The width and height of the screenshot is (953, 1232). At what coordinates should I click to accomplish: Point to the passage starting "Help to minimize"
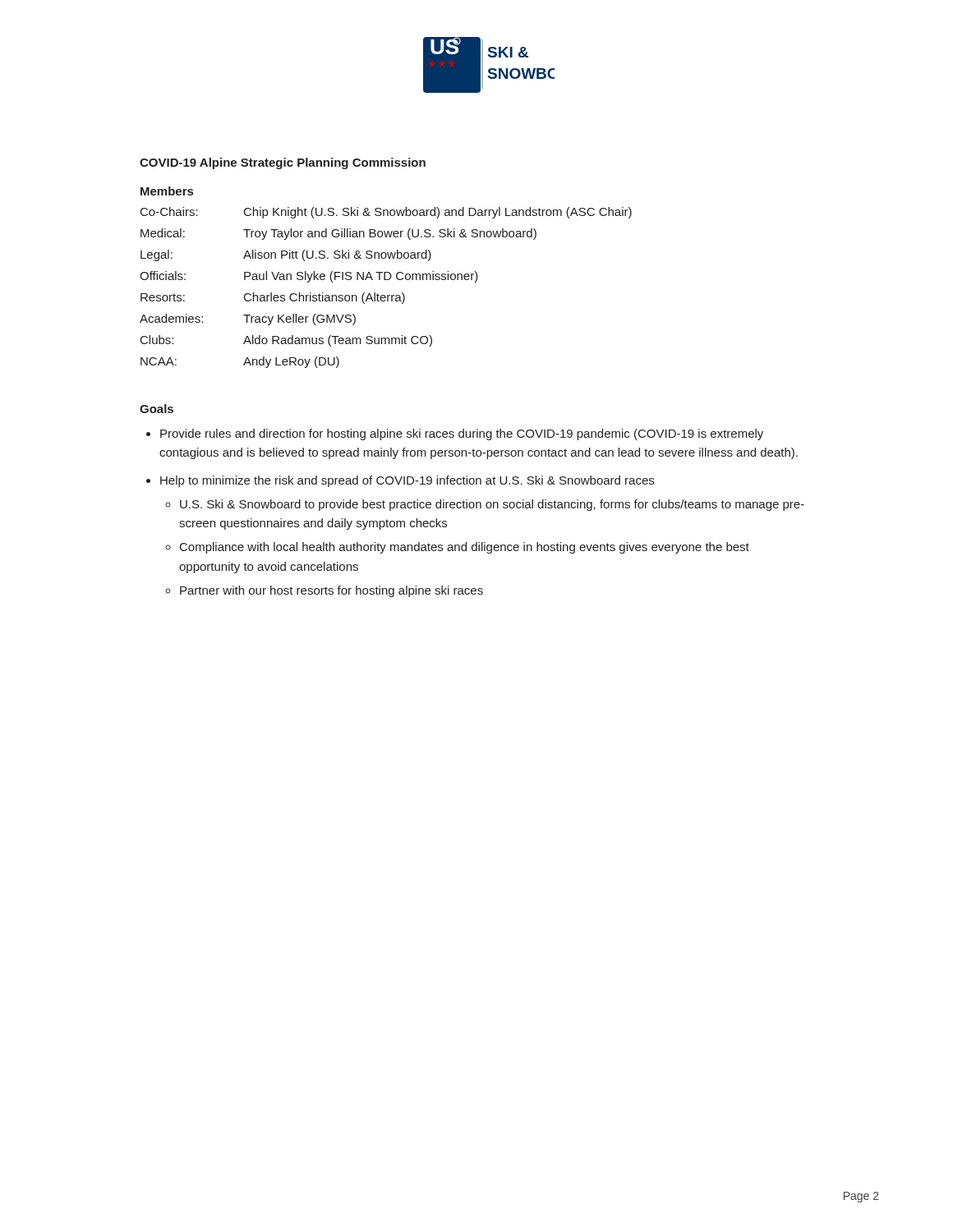pos(486,536)
